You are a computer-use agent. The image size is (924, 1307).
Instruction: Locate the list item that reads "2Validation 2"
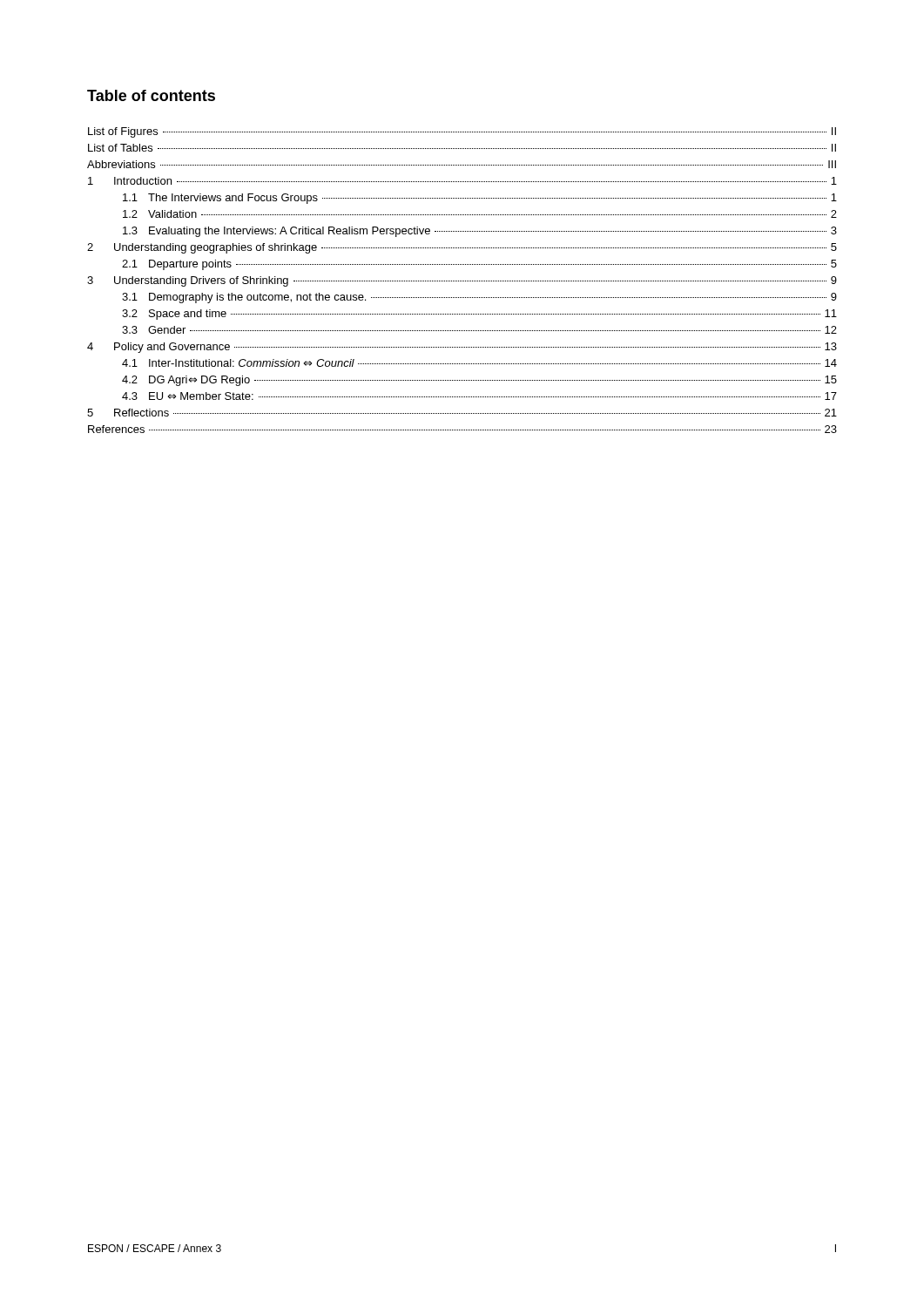[479, 214]
